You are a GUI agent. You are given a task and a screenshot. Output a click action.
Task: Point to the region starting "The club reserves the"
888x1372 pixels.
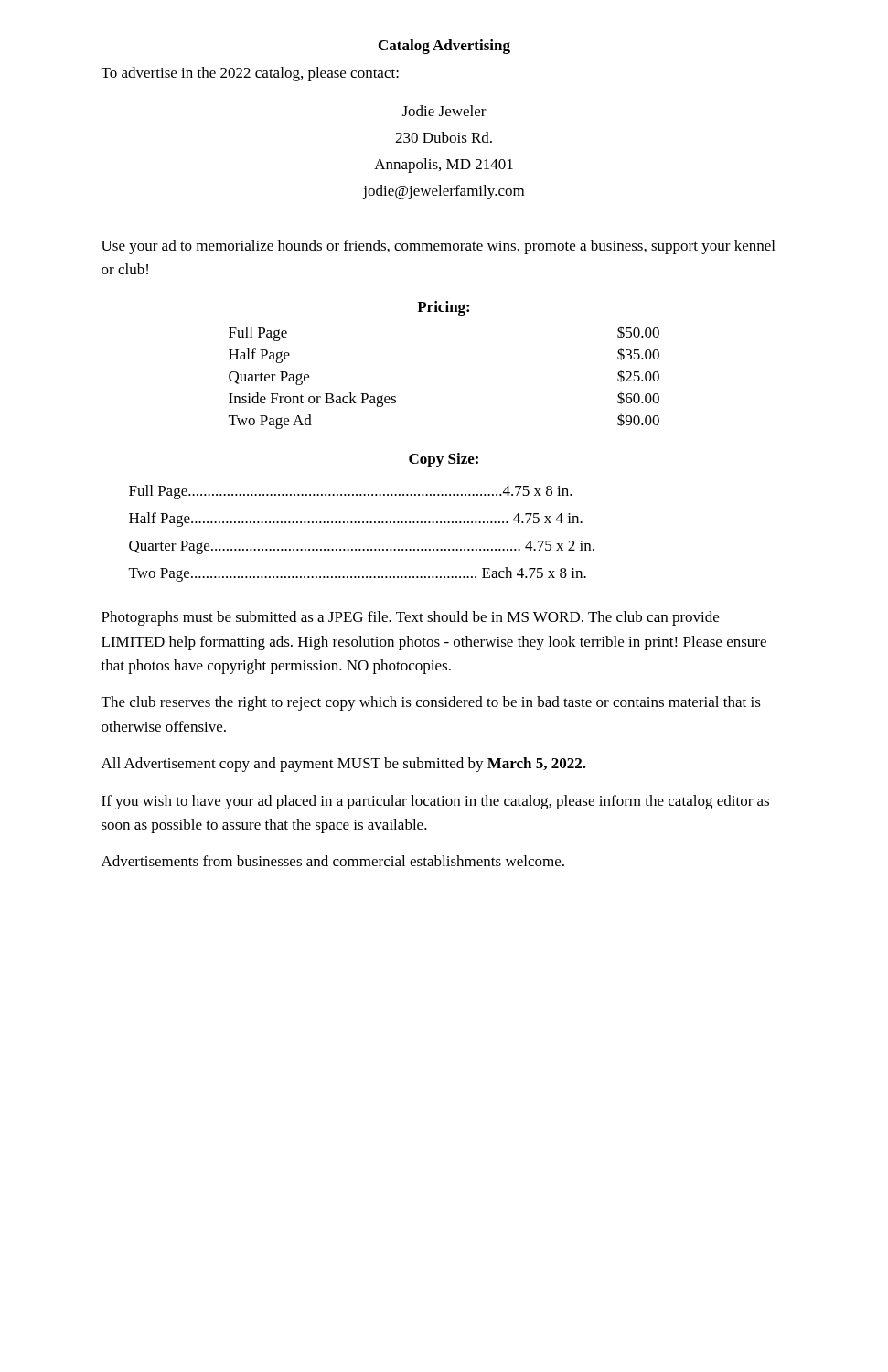click(431, 714)
